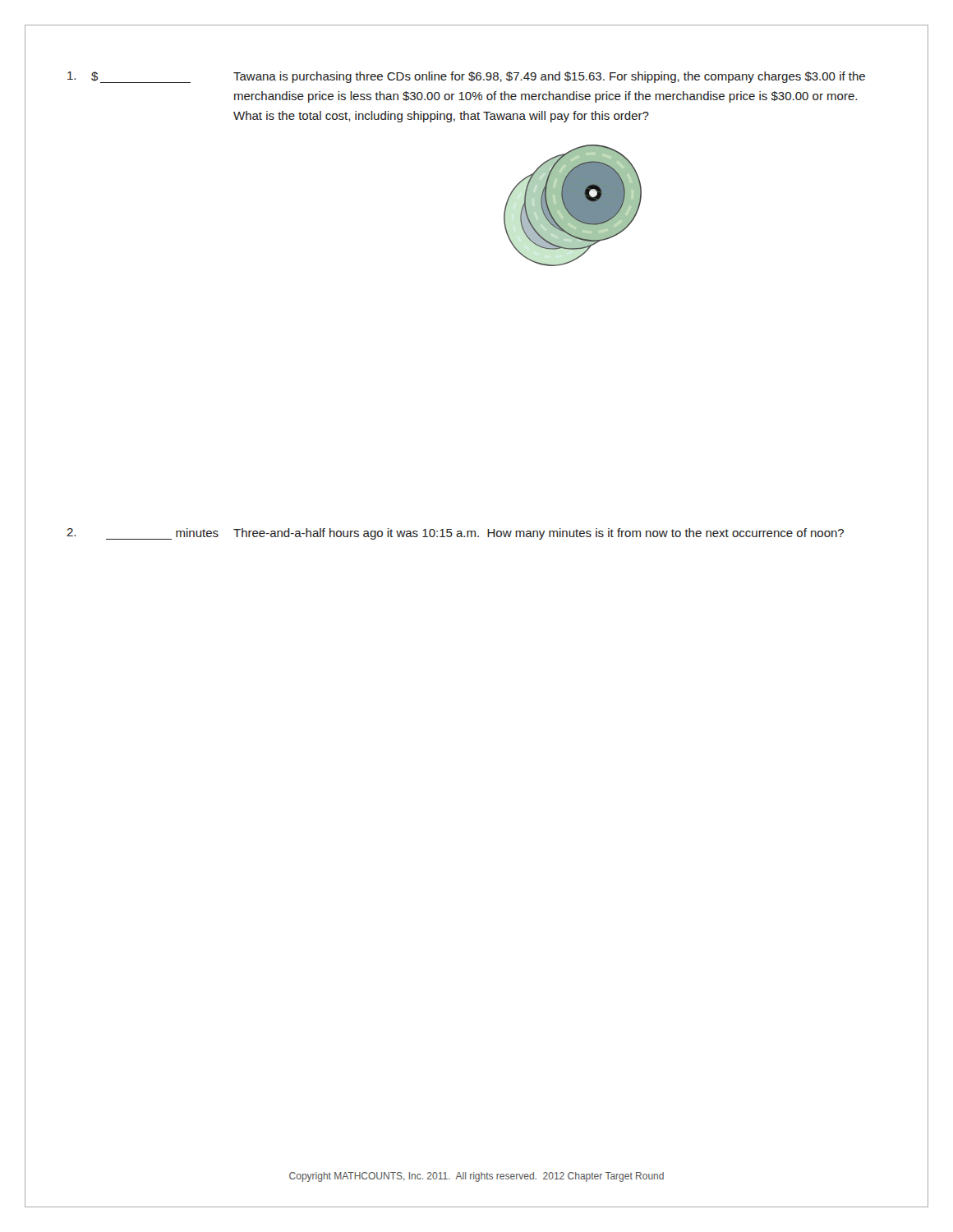Select the illustration

pos(560,214)
